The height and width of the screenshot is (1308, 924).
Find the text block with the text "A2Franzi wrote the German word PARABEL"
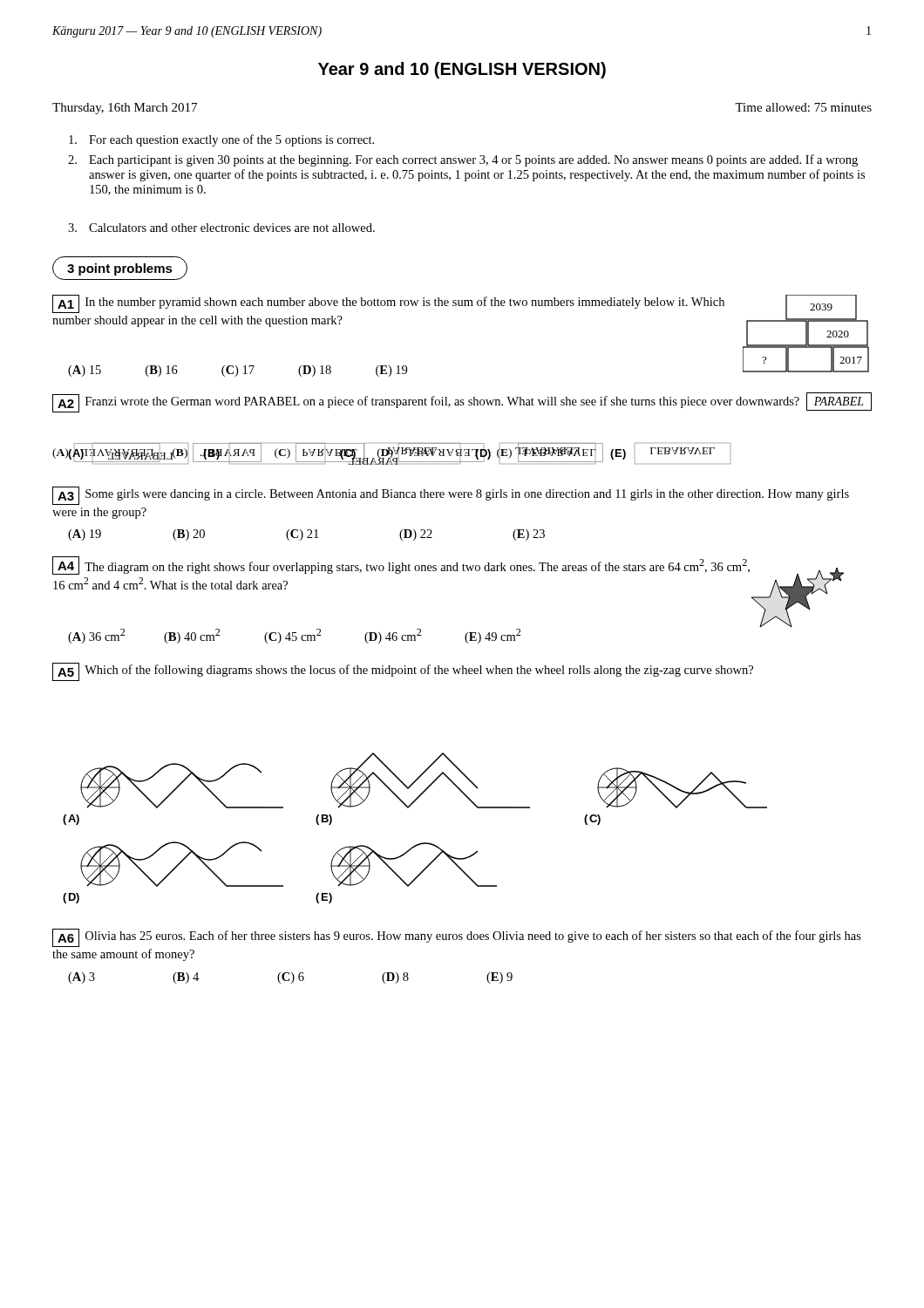coord(426,403)
